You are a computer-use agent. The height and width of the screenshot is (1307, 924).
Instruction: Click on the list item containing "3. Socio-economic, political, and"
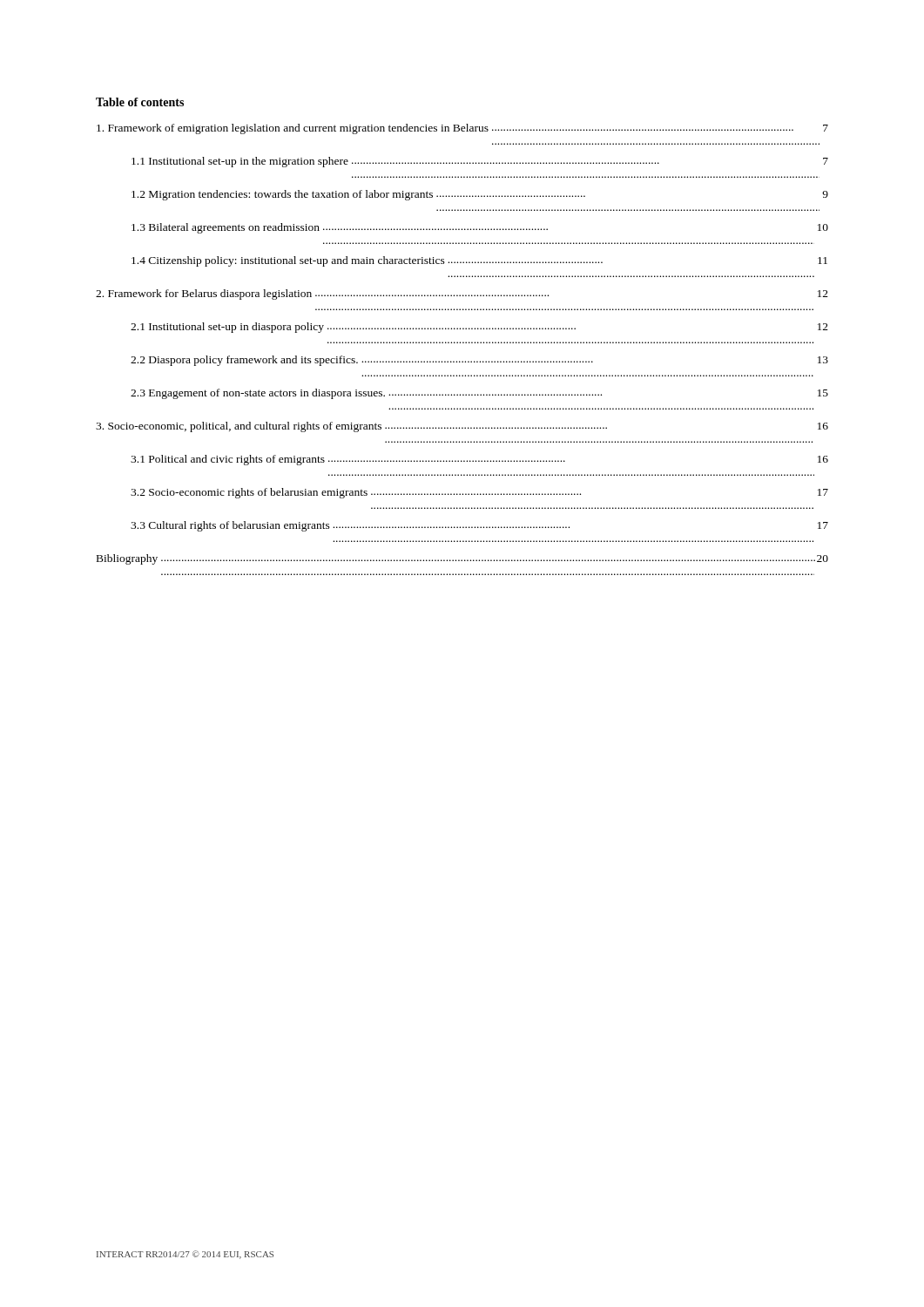pyautogui.click(x=462, y=432)
